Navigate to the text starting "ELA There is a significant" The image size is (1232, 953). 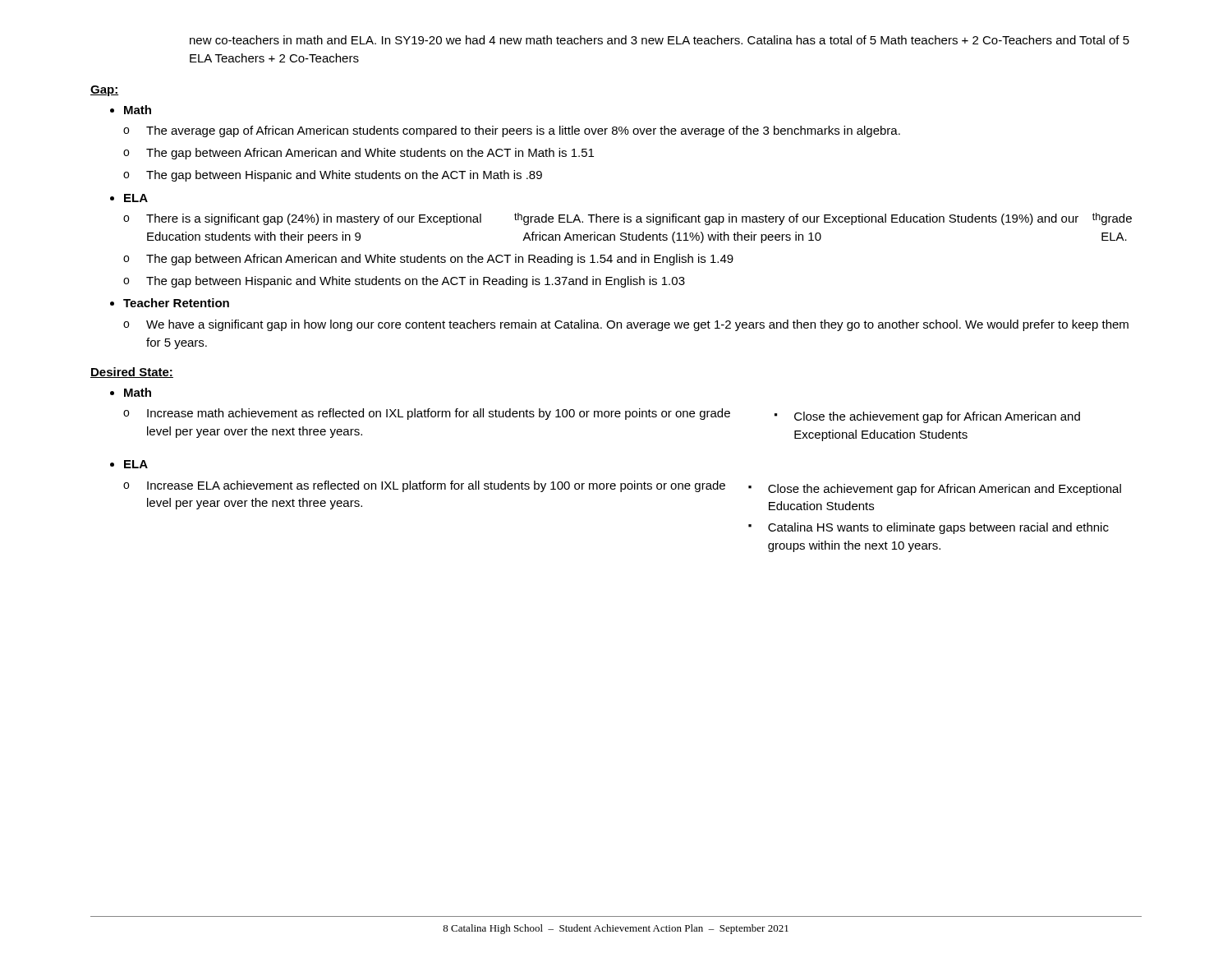pos(632,240)
